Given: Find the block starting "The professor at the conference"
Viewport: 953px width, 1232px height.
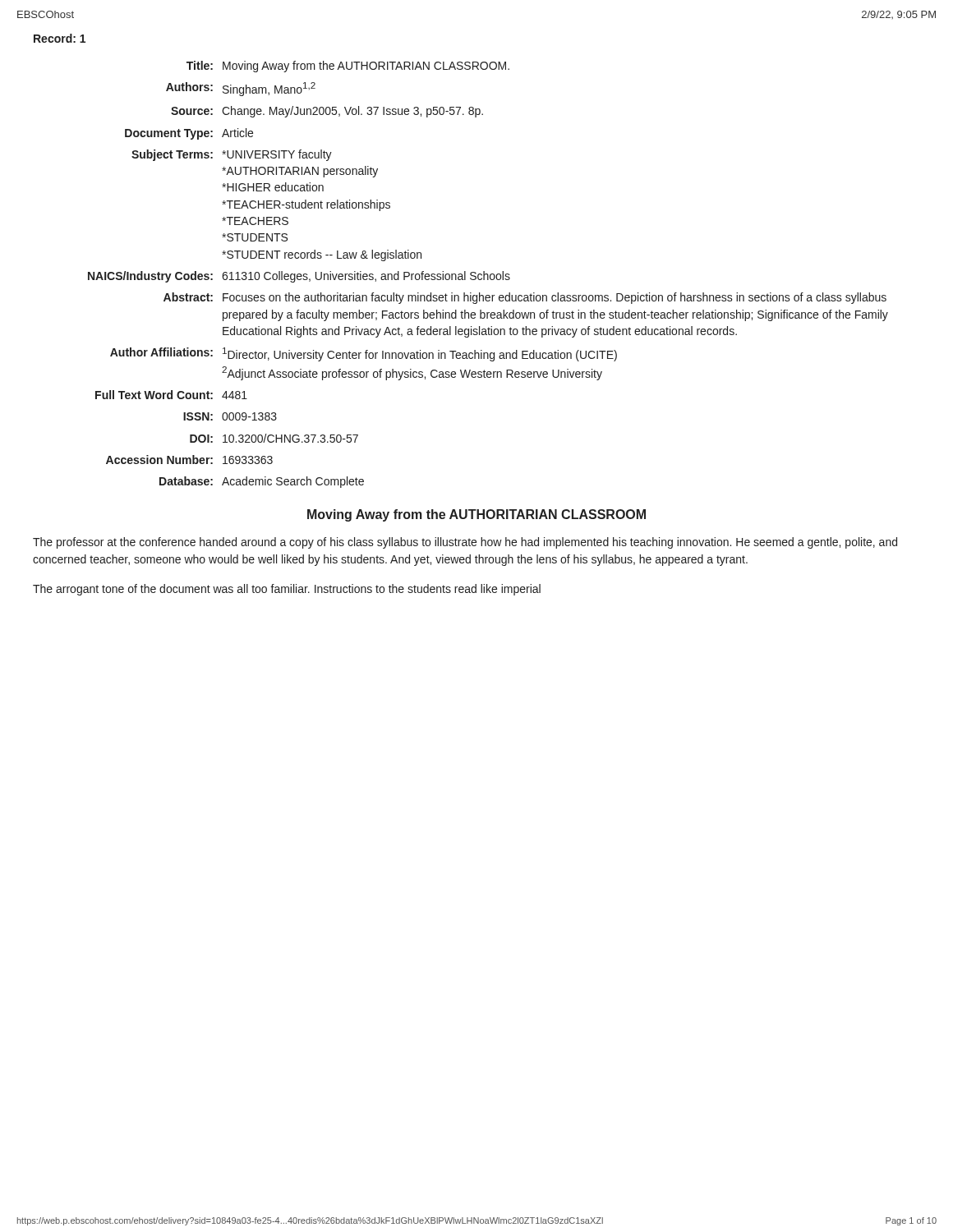Looking at the screenshot, I should [465, 551].
